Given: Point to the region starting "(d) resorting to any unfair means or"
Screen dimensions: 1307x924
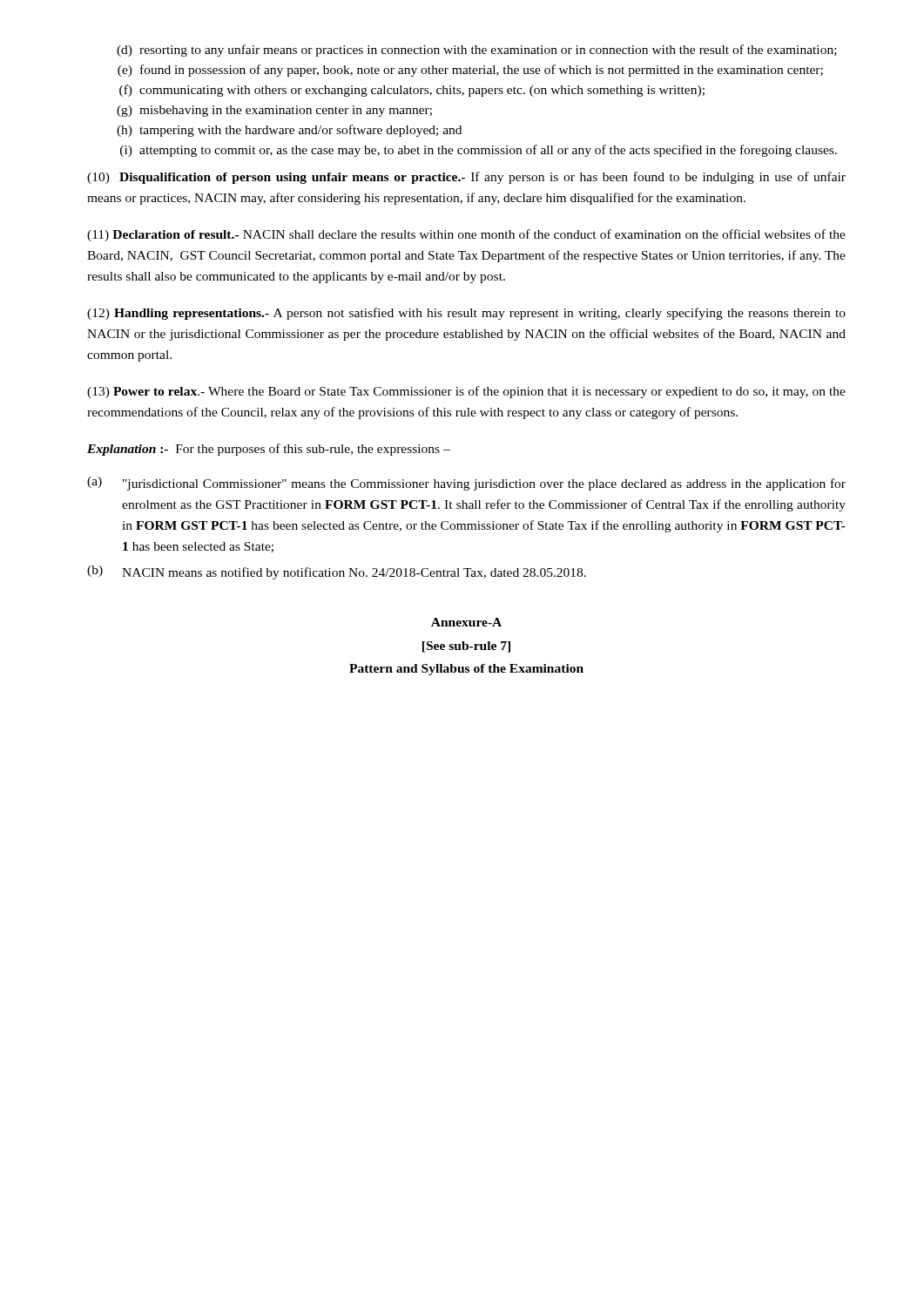Looking at the screenshot, I should tap(466, 50).
